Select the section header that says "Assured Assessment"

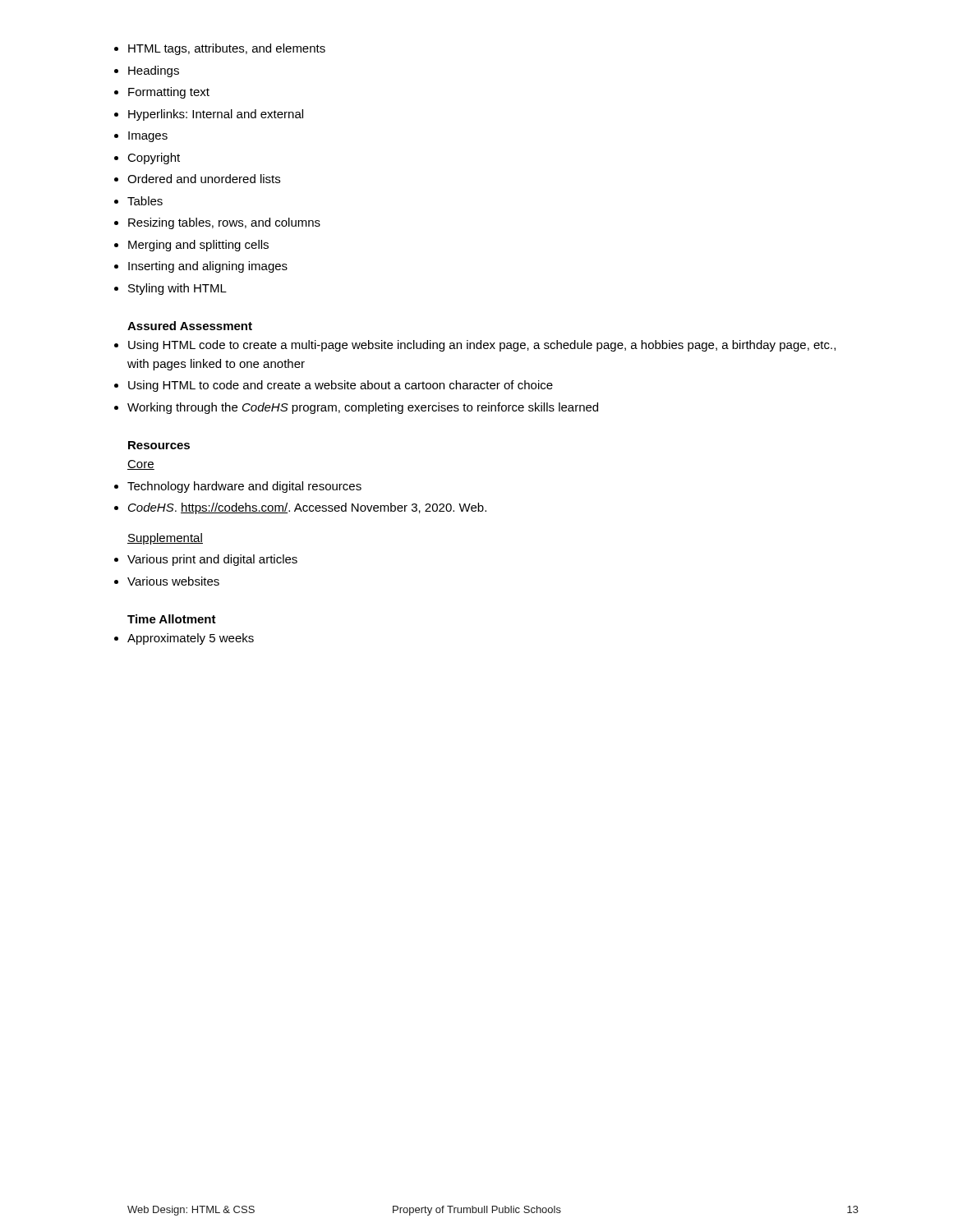tap(190, 326)
